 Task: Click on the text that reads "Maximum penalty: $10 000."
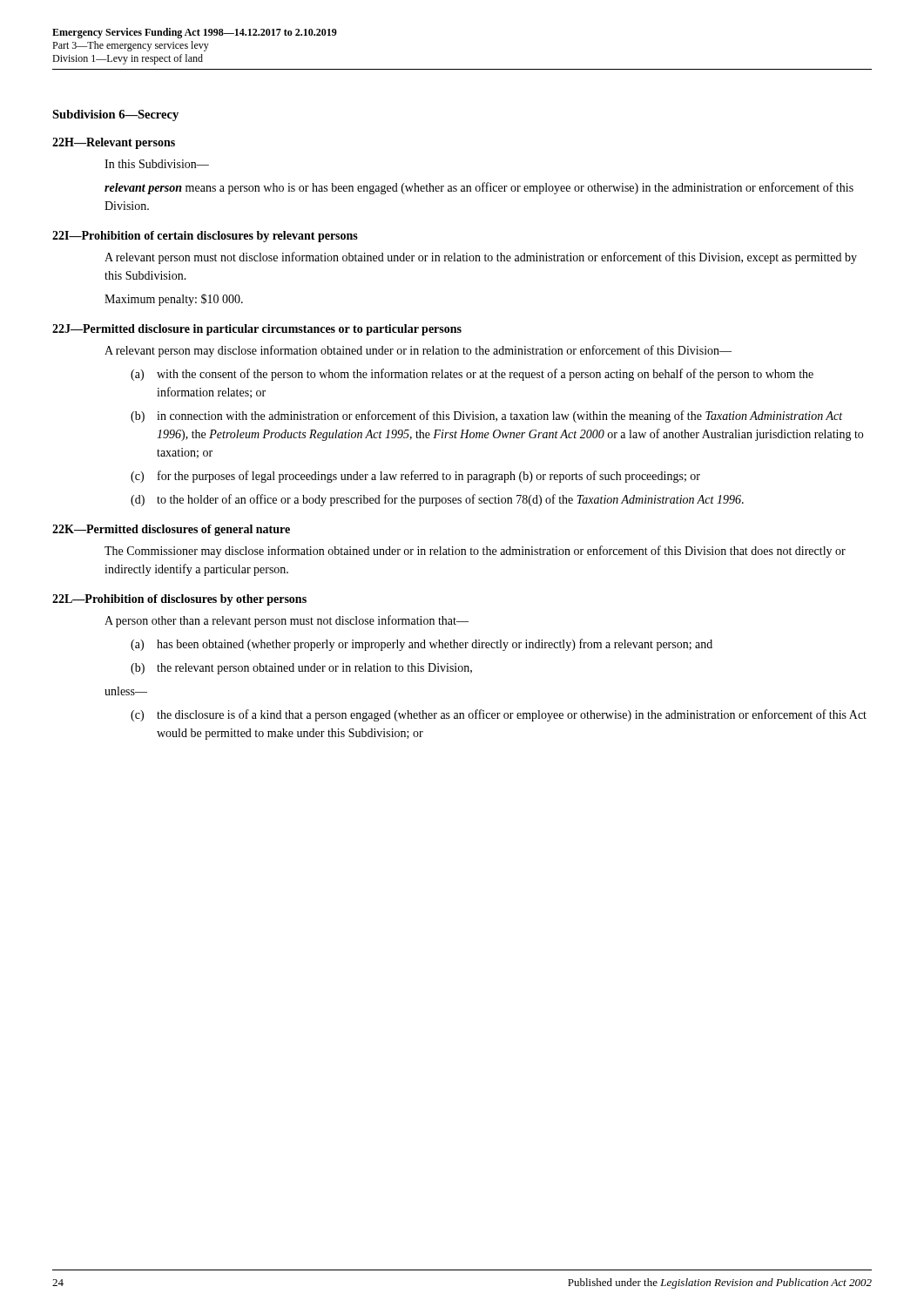174,299
